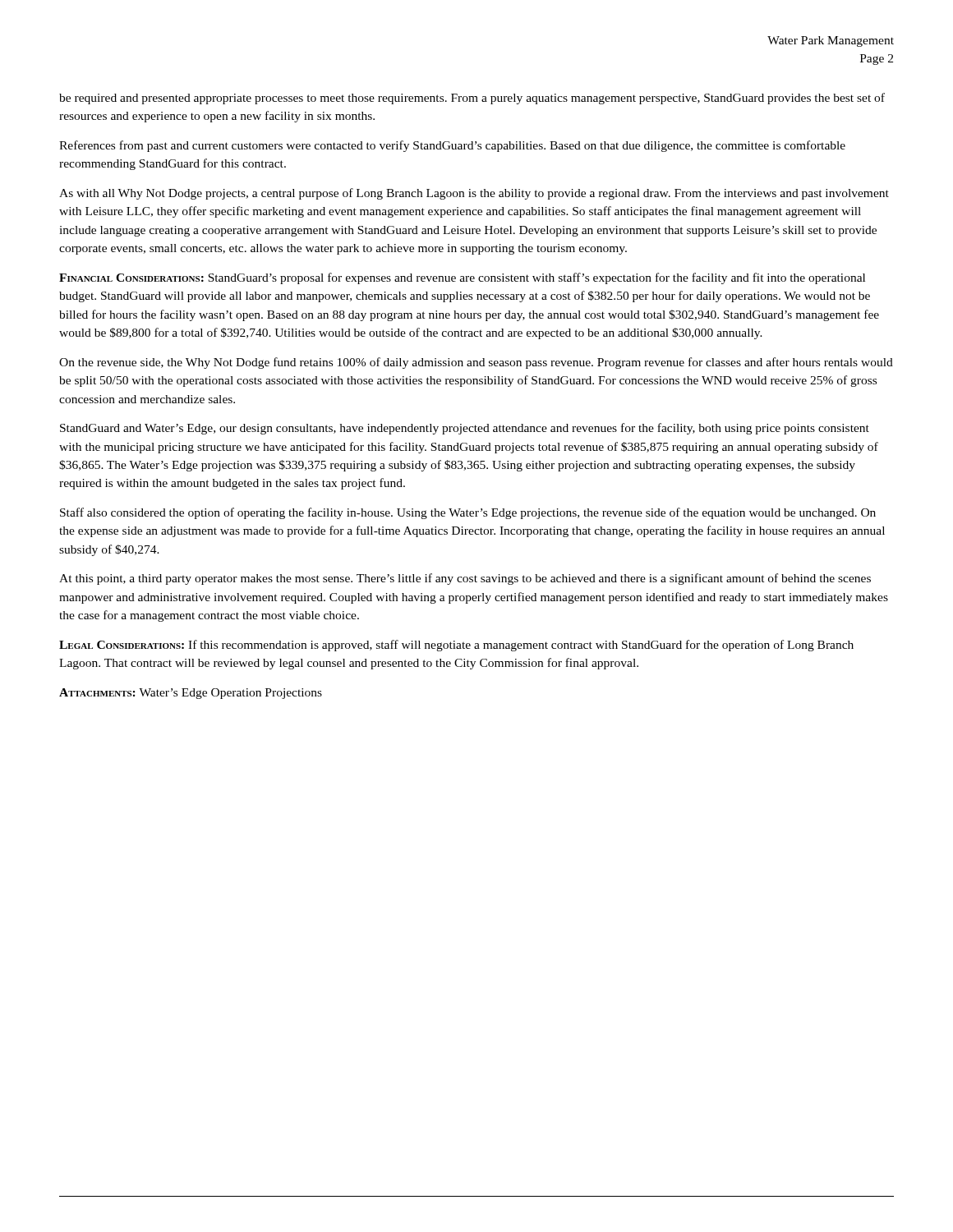Locate the passage starting "At this point, a"

476,597
